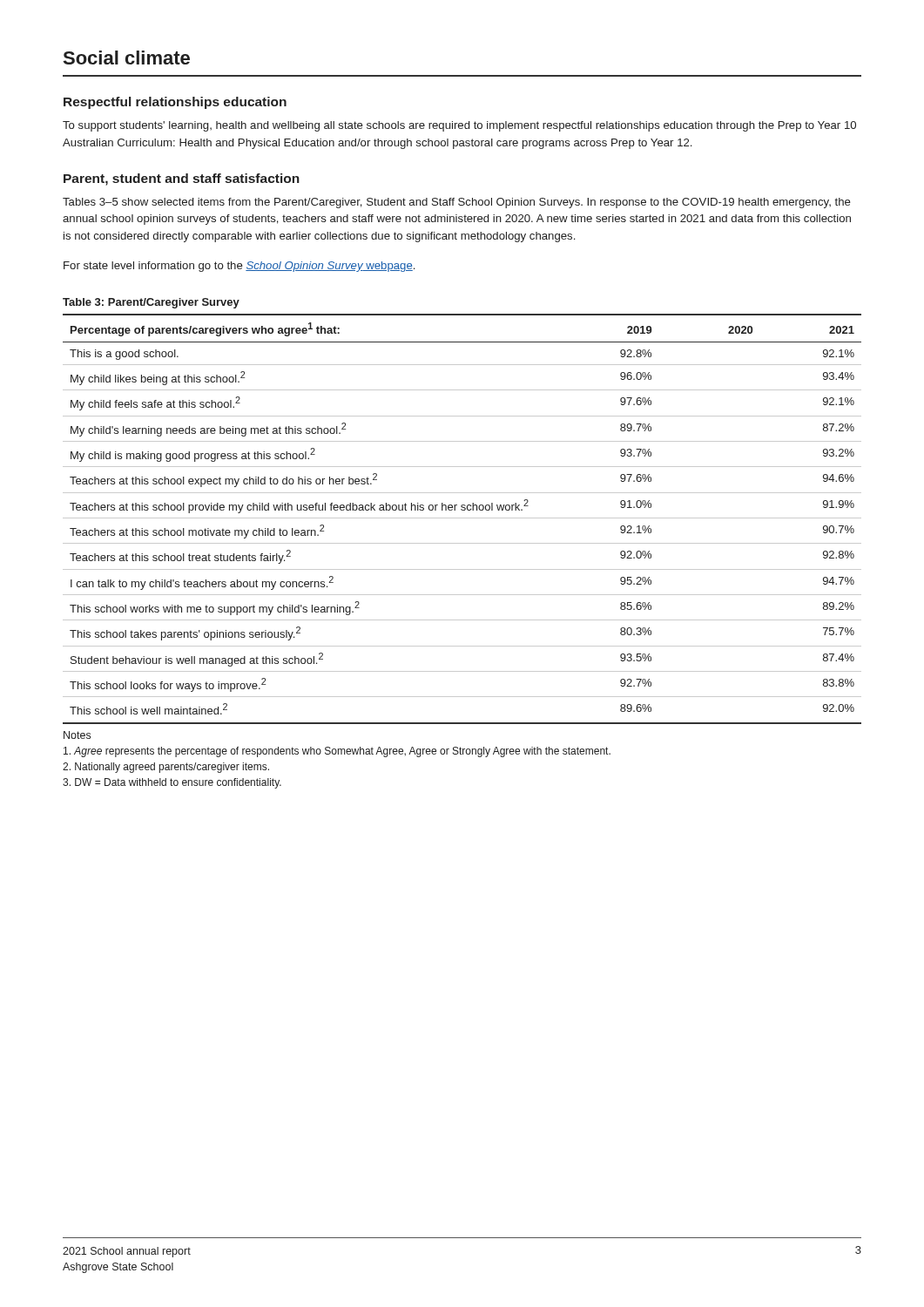Image resolution: width=924 pixels, height=1307 pixels.
Task: Click on the text starting "Tables 3–5 show selected"
Action: click(457, 219)
